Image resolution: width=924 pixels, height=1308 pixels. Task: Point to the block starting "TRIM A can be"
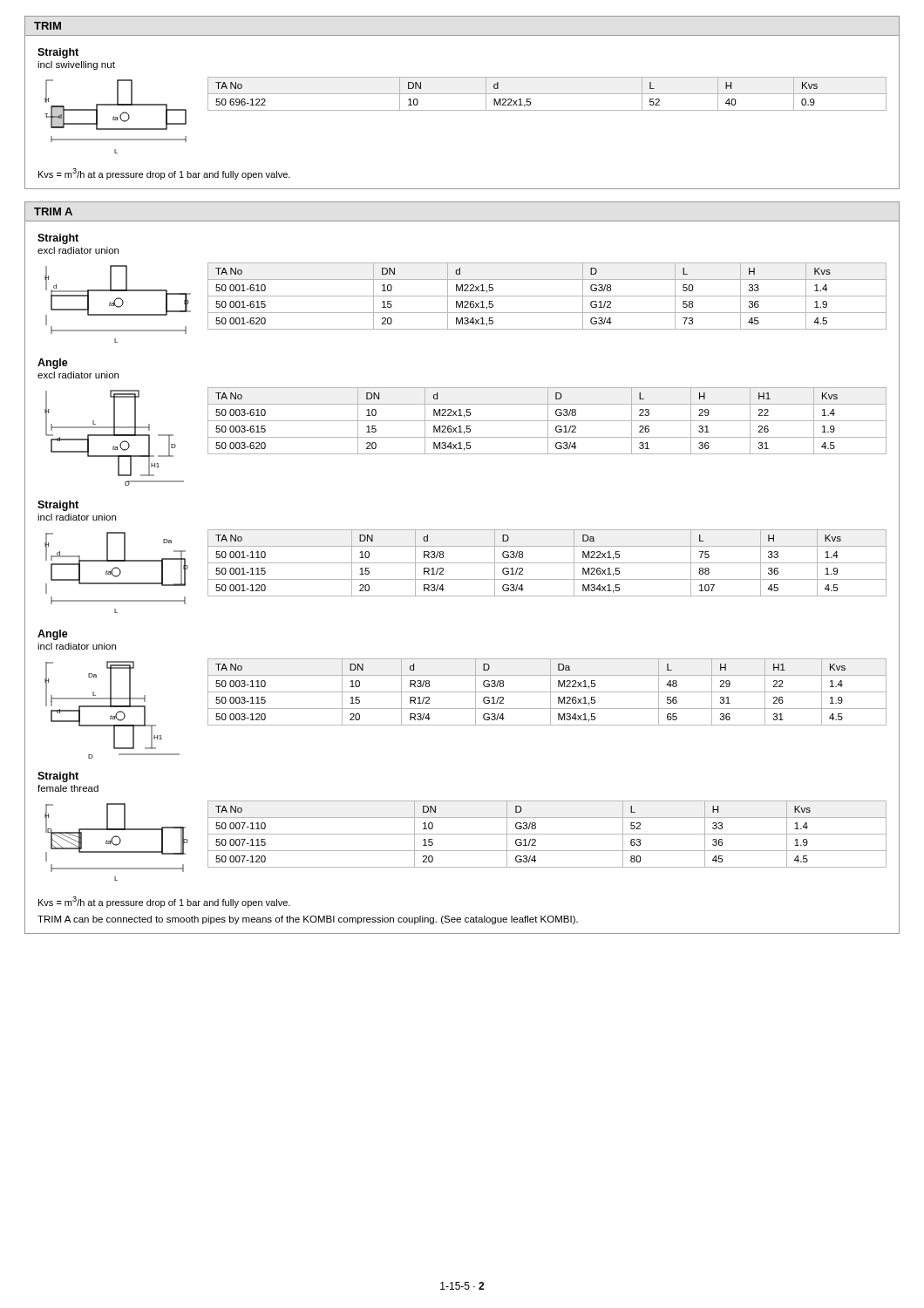308,919
